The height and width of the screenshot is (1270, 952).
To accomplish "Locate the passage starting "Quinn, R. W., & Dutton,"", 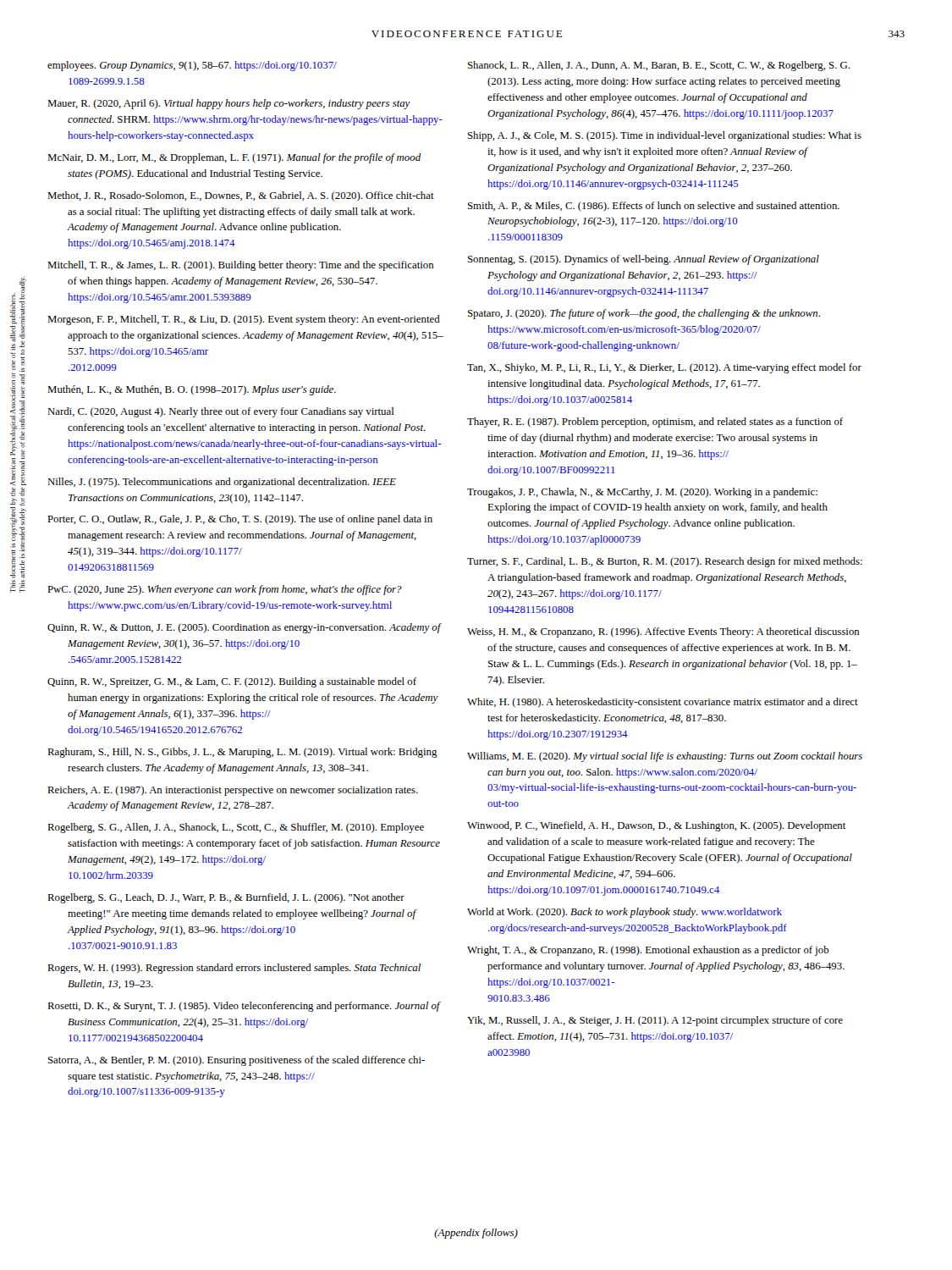I will point(244,644).
